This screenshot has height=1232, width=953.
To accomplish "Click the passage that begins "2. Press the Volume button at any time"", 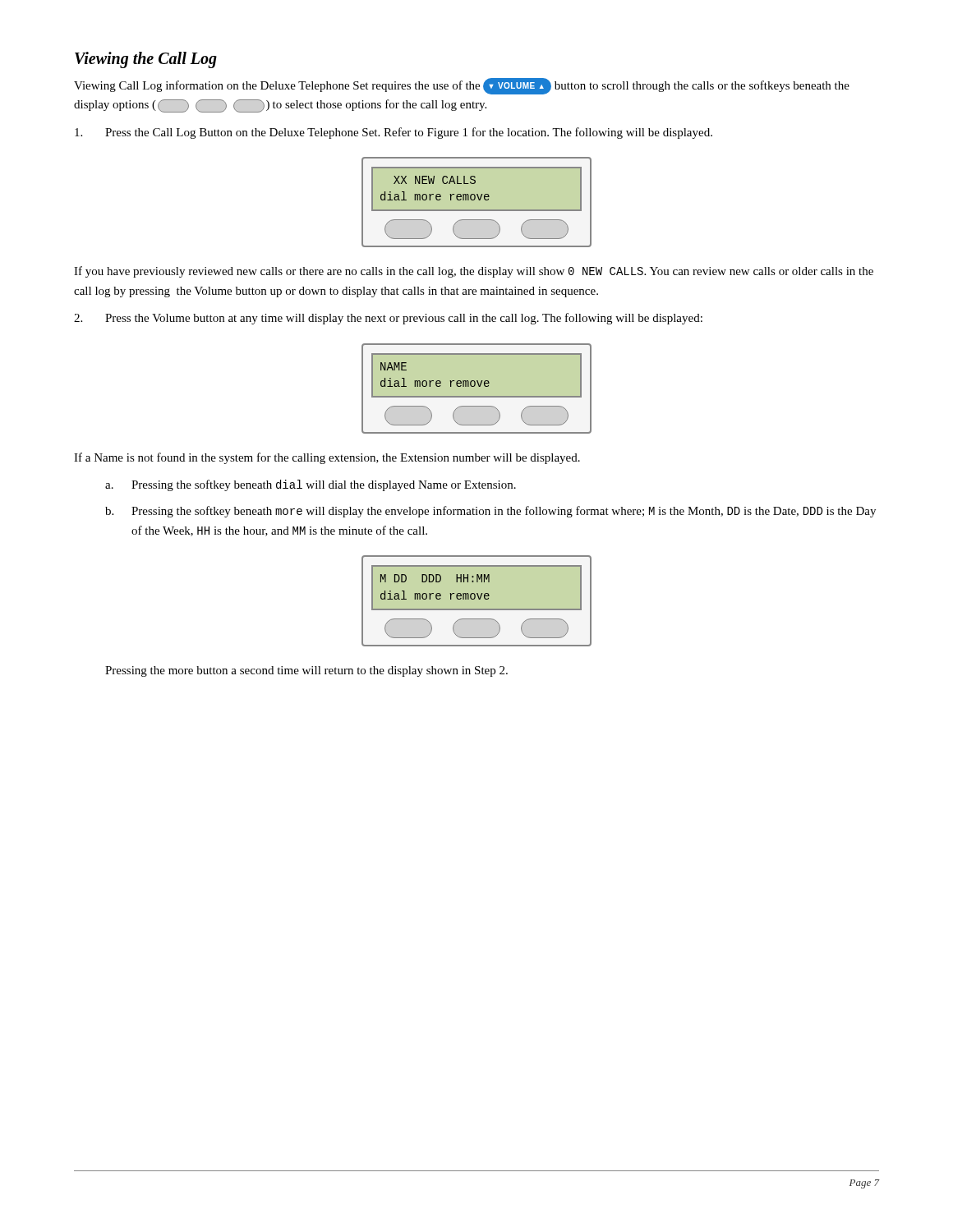I will click(389, 319).
